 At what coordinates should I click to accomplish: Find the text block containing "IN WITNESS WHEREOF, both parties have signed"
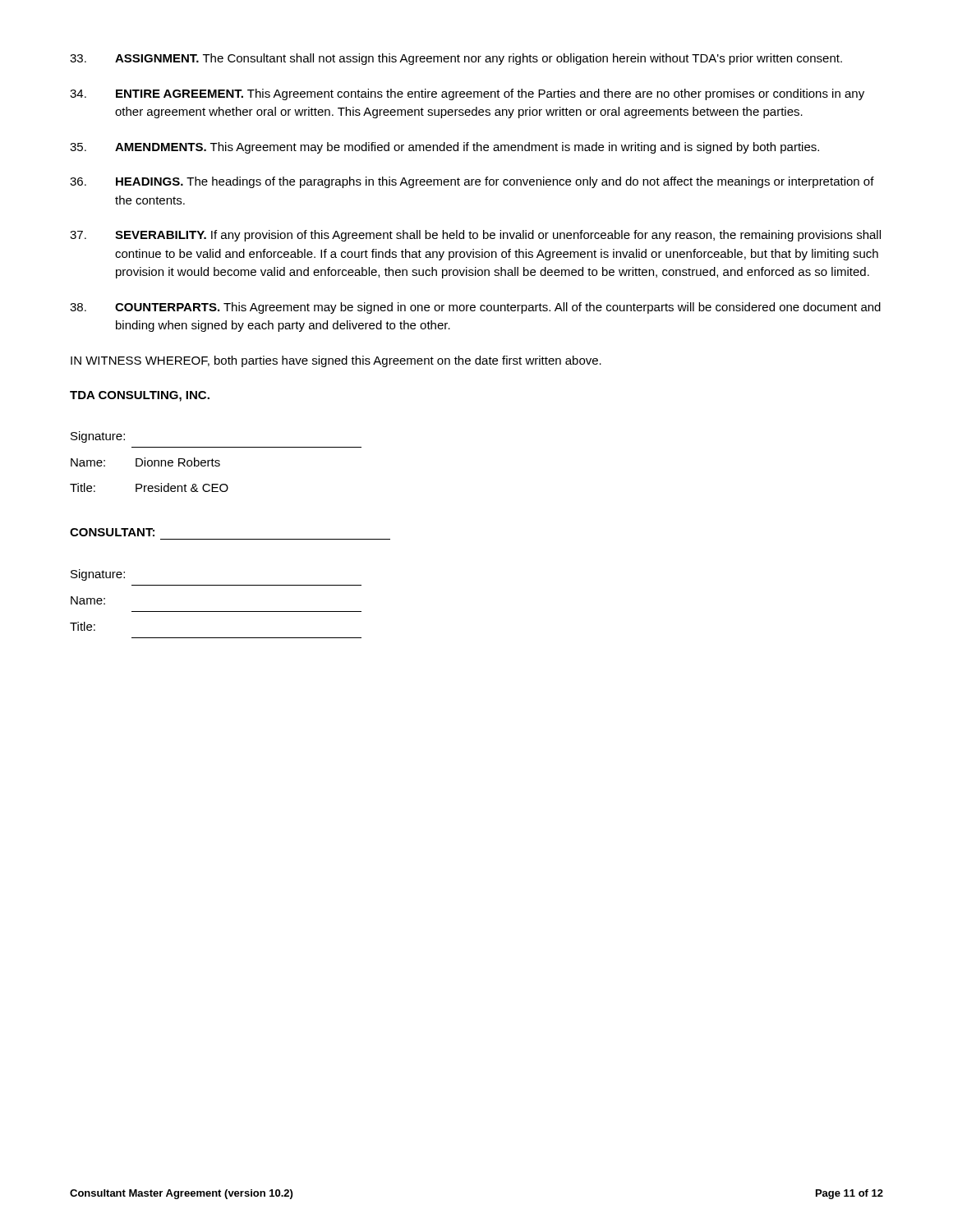[x=336, y=360]
